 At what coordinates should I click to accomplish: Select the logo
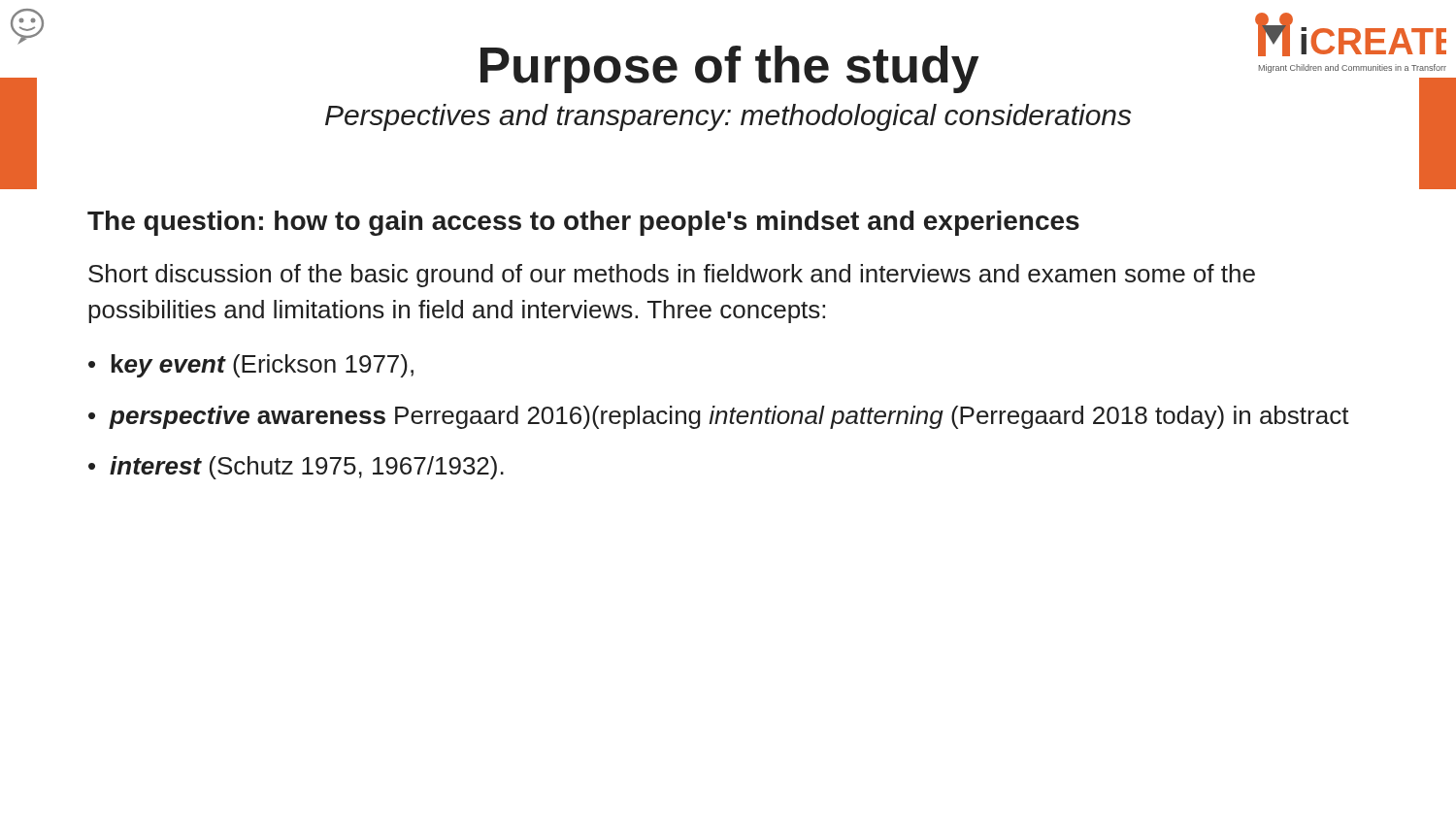point(1340,44)
